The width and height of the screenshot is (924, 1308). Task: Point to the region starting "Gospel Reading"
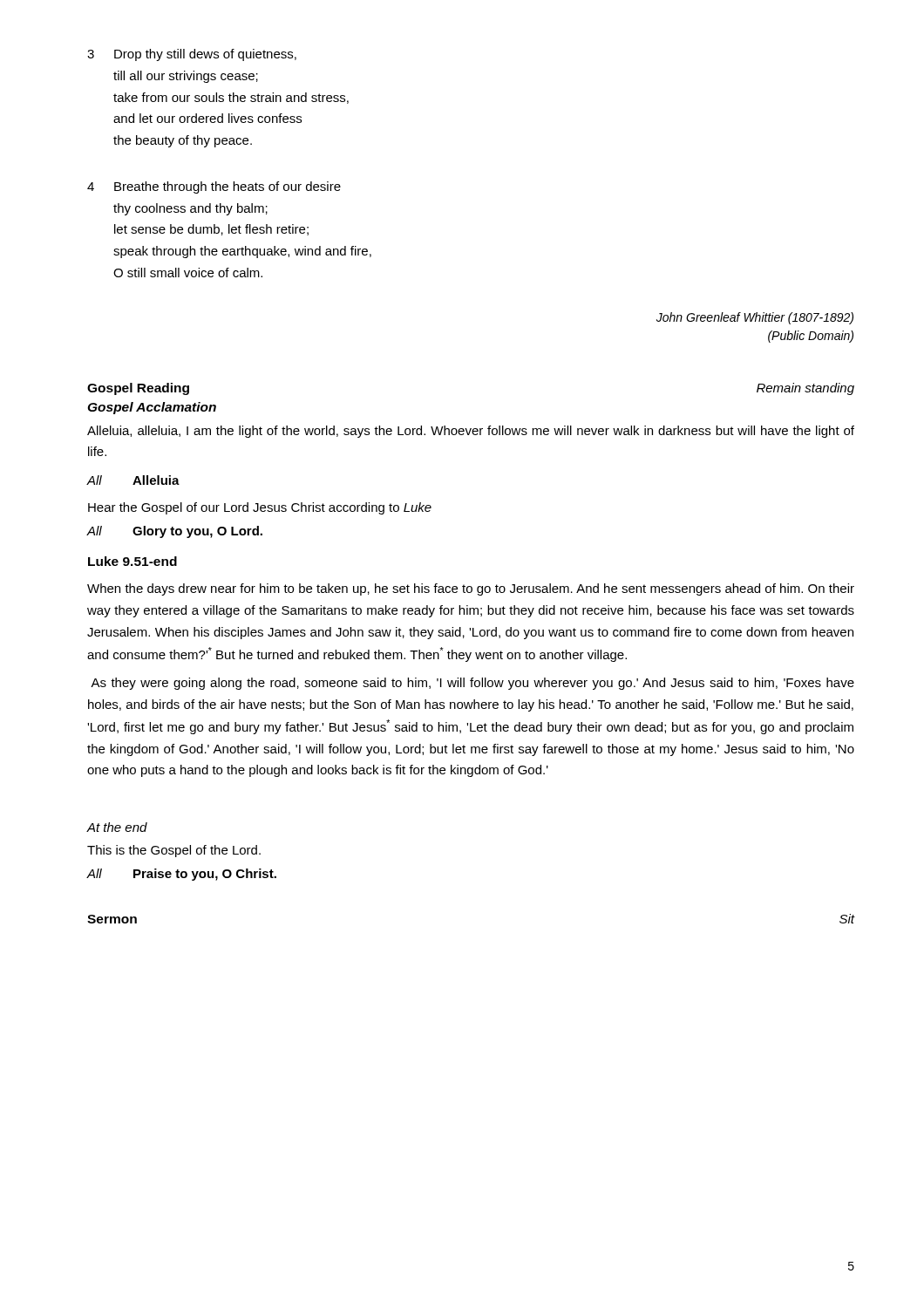[139, 387]
